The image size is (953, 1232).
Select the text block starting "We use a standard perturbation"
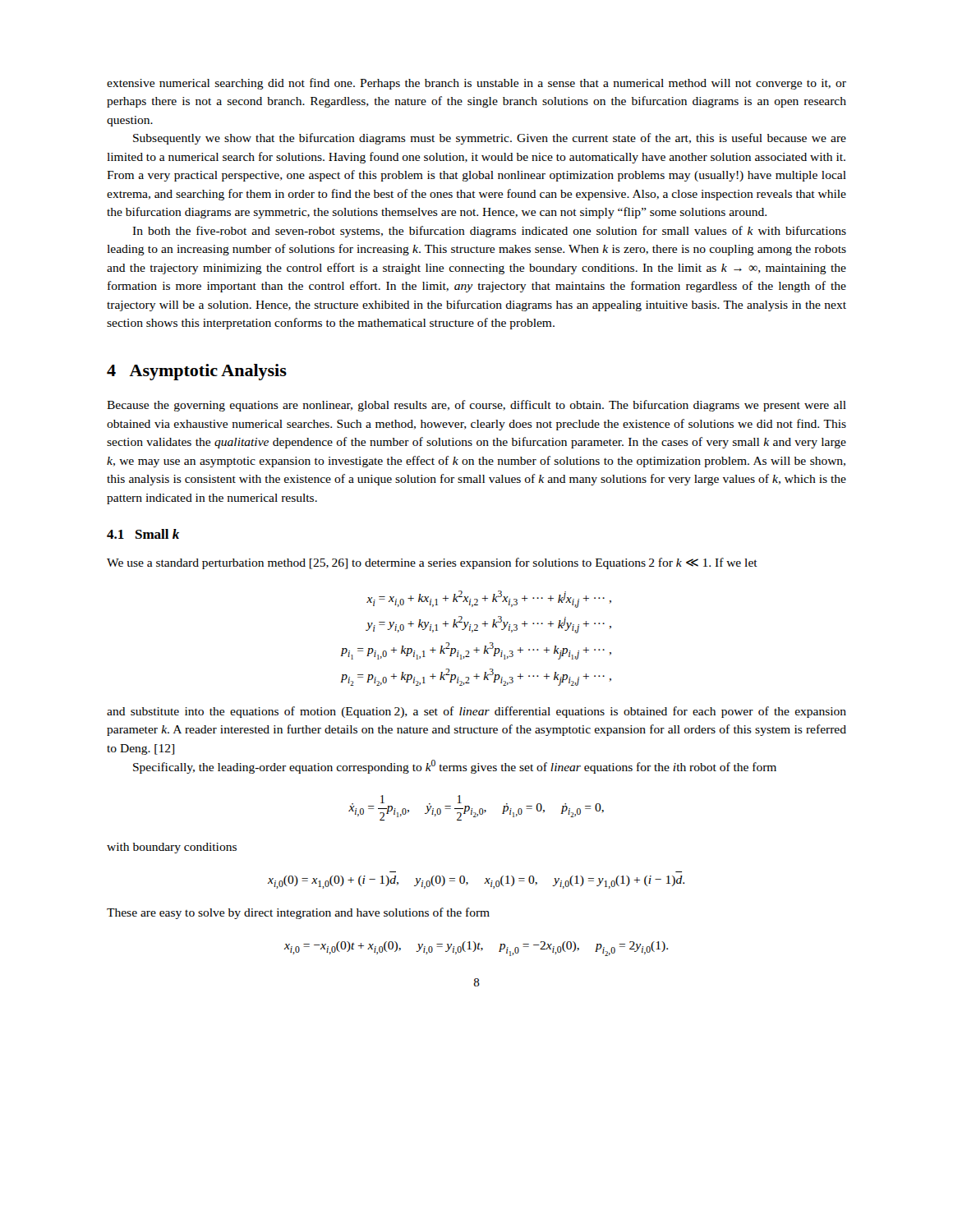476,563
